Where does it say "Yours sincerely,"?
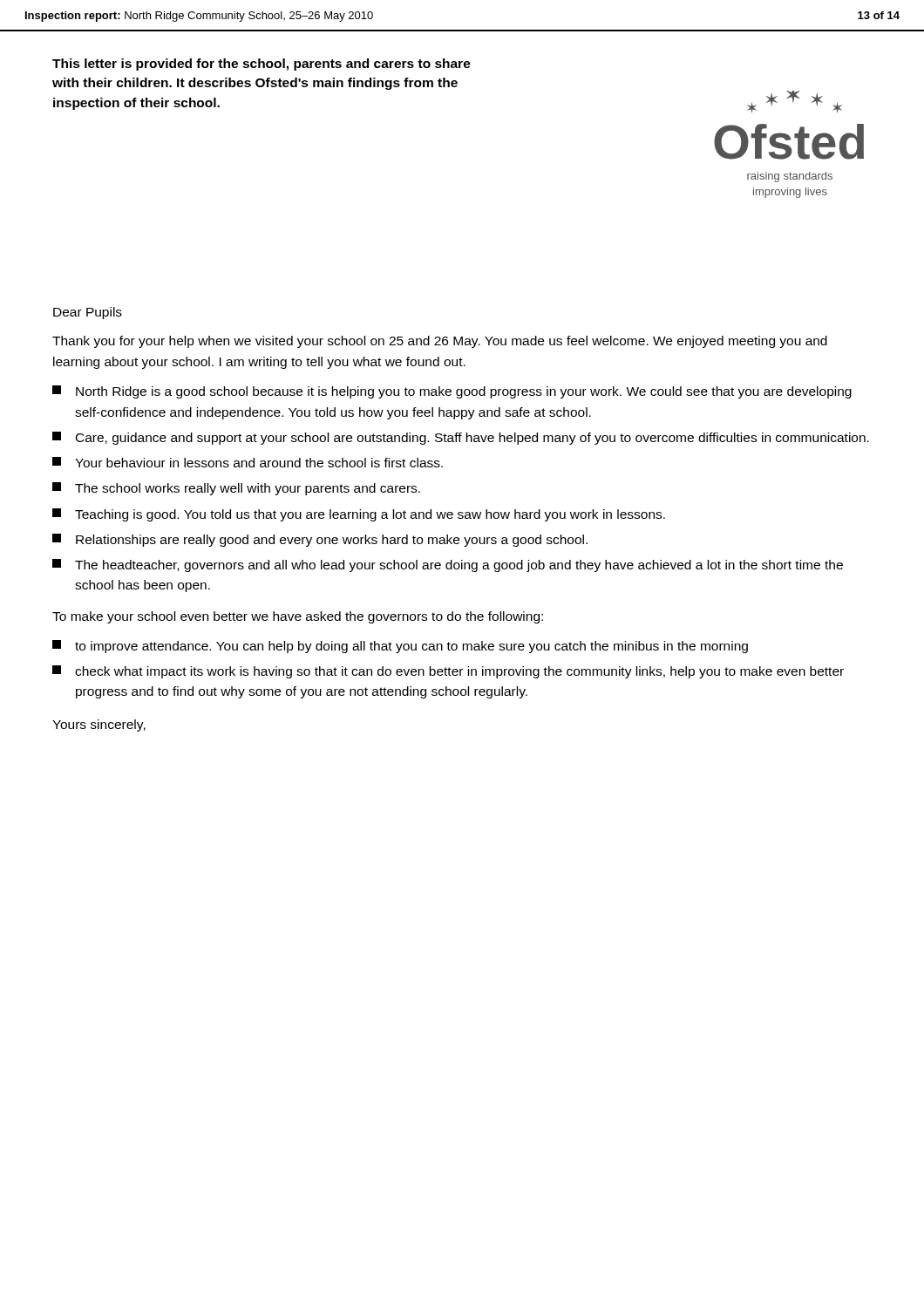The height and width of the screenshot is (1308, 924). (x=99, y=725)
